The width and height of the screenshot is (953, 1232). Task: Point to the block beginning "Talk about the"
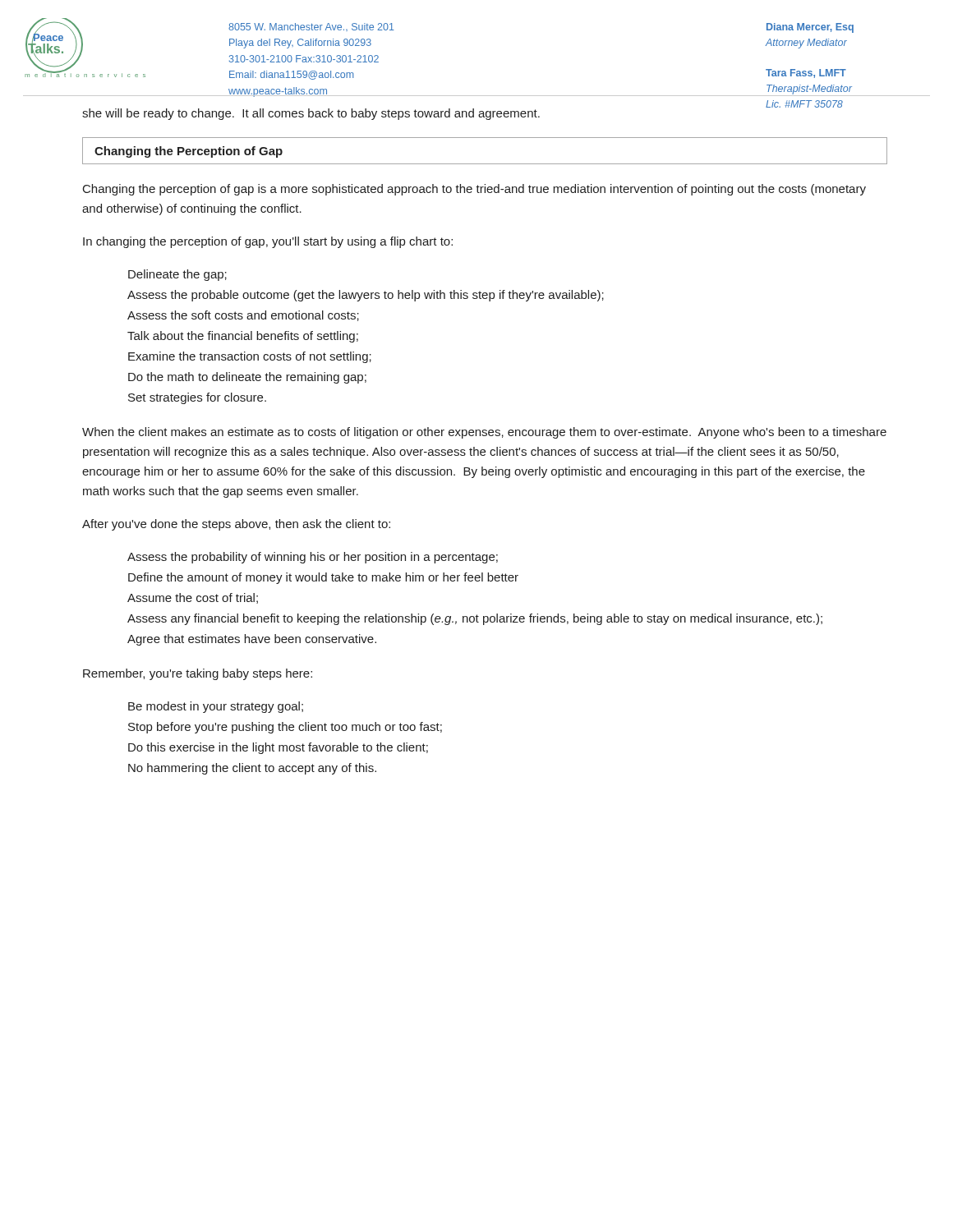243,336
